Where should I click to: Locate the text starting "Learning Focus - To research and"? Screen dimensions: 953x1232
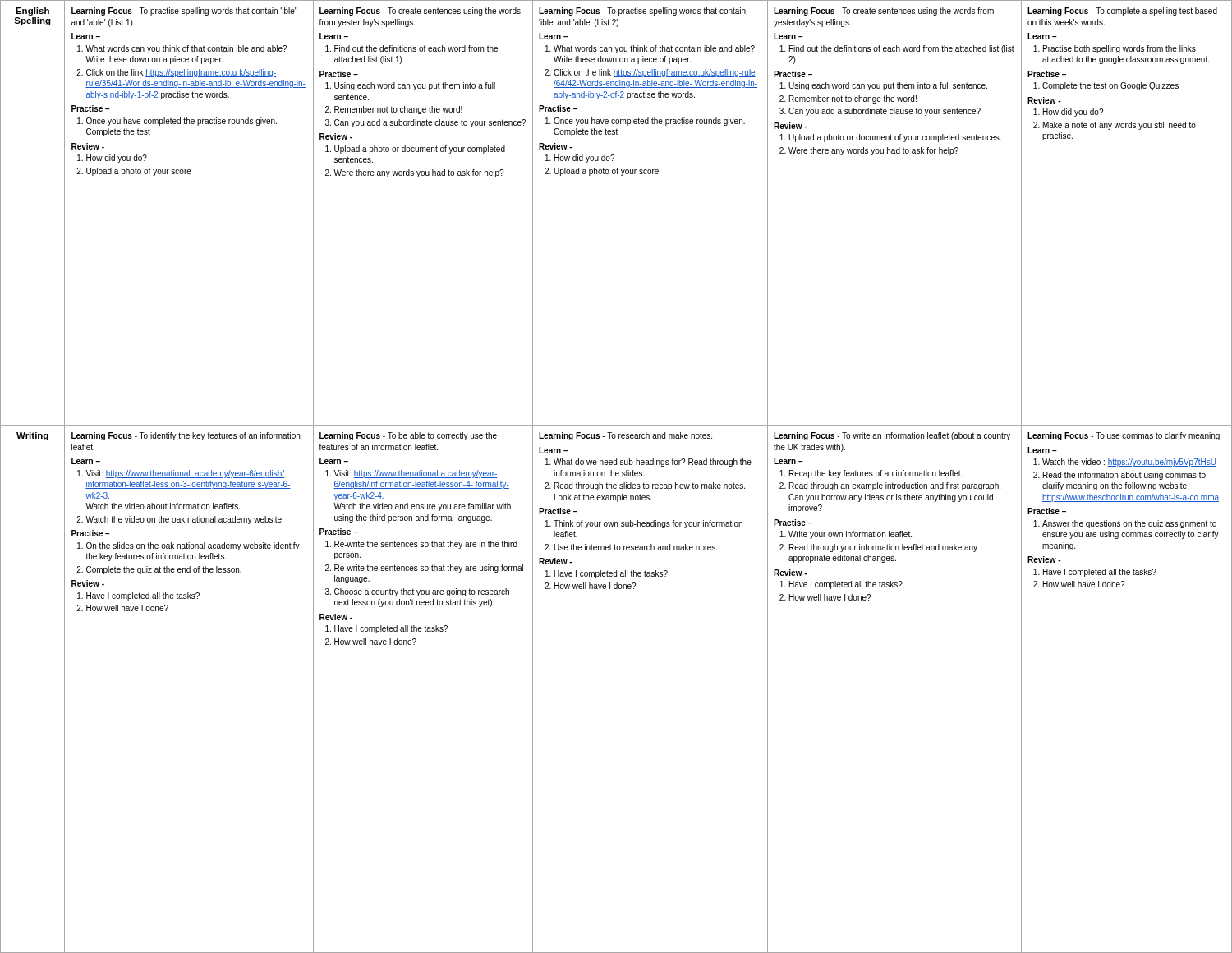(650, 512)
